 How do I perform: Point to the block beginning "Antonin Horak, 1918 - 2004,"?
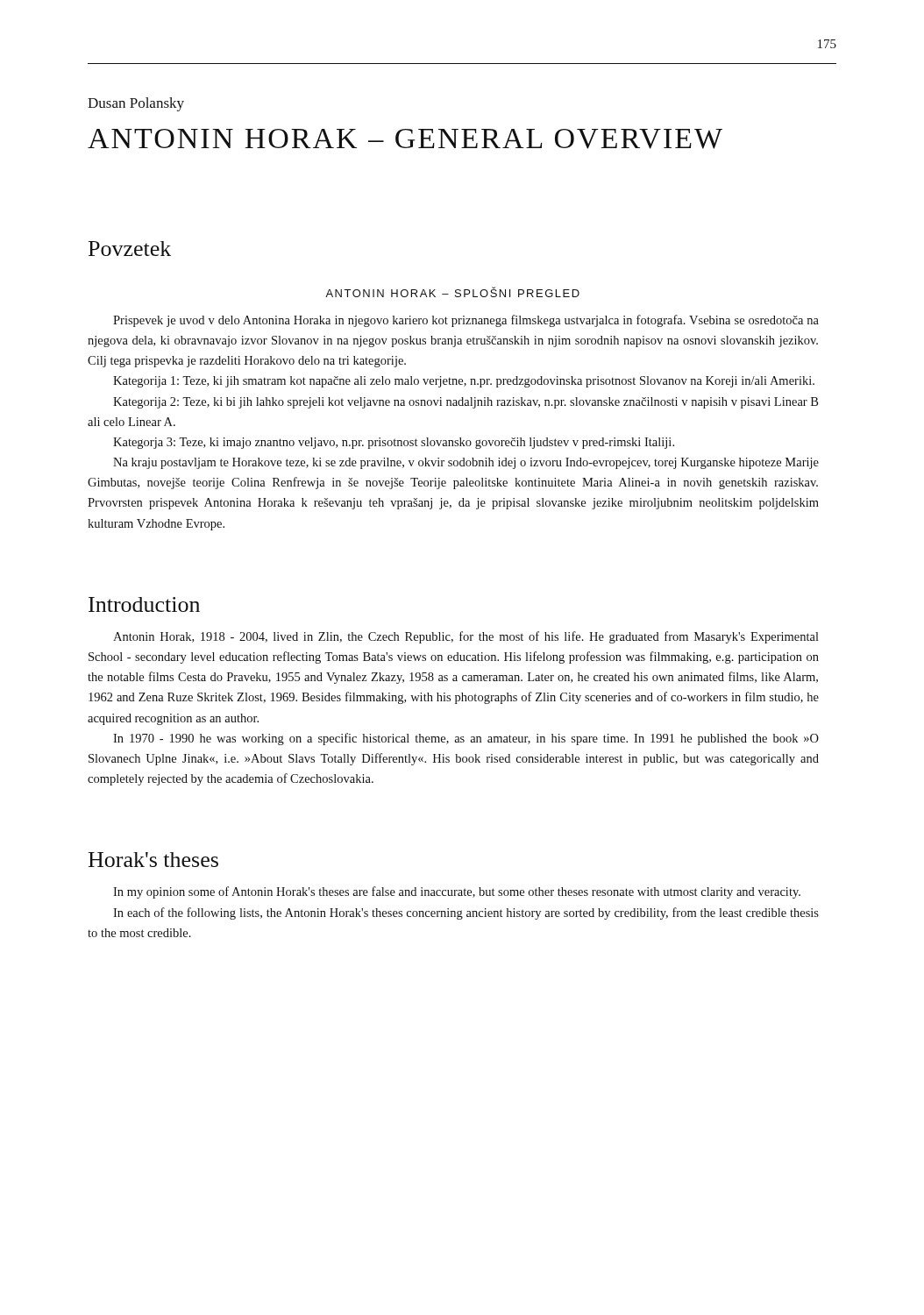coord(453,708)
